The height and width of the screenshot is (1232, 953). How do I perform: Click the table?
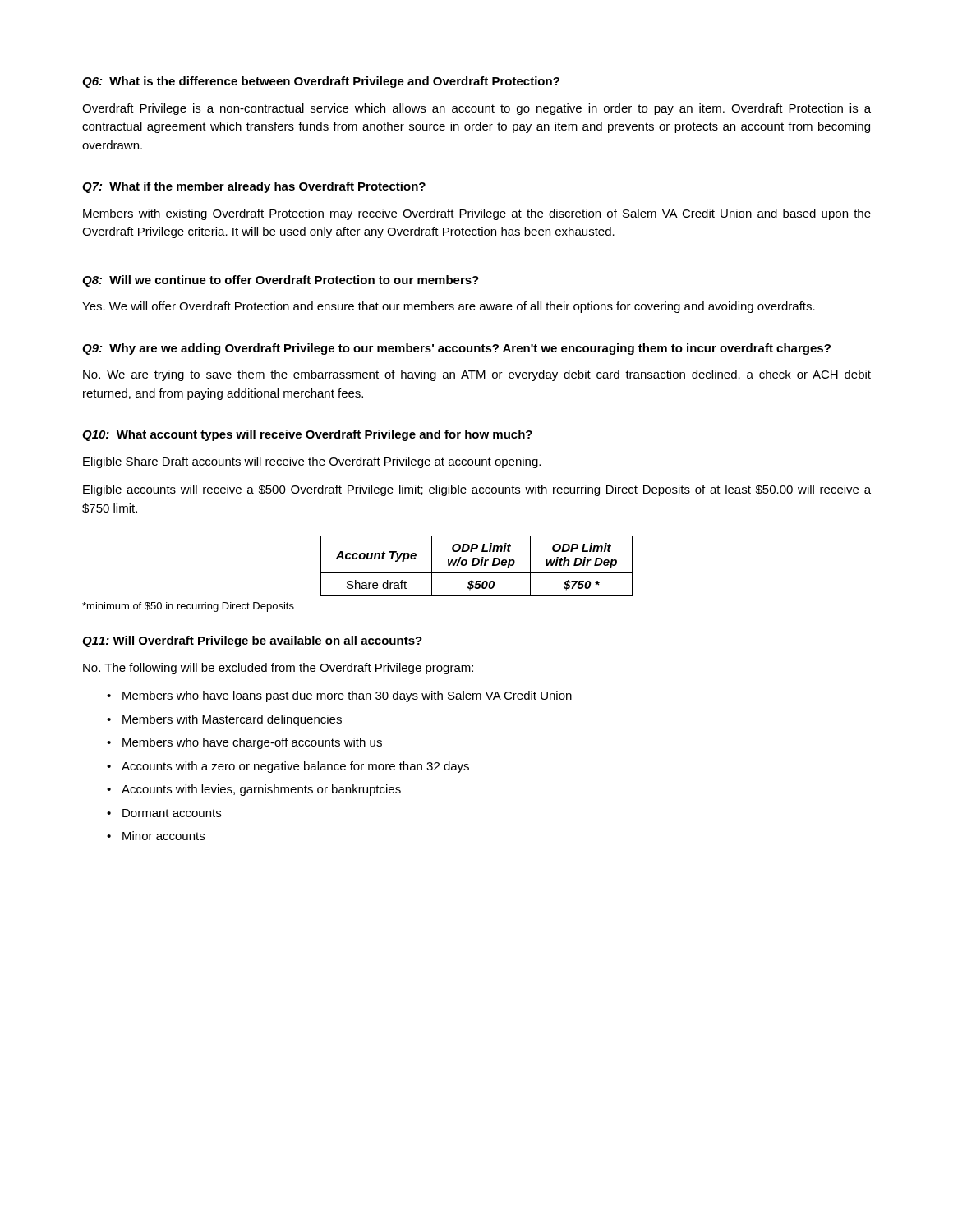click(476, 563)
